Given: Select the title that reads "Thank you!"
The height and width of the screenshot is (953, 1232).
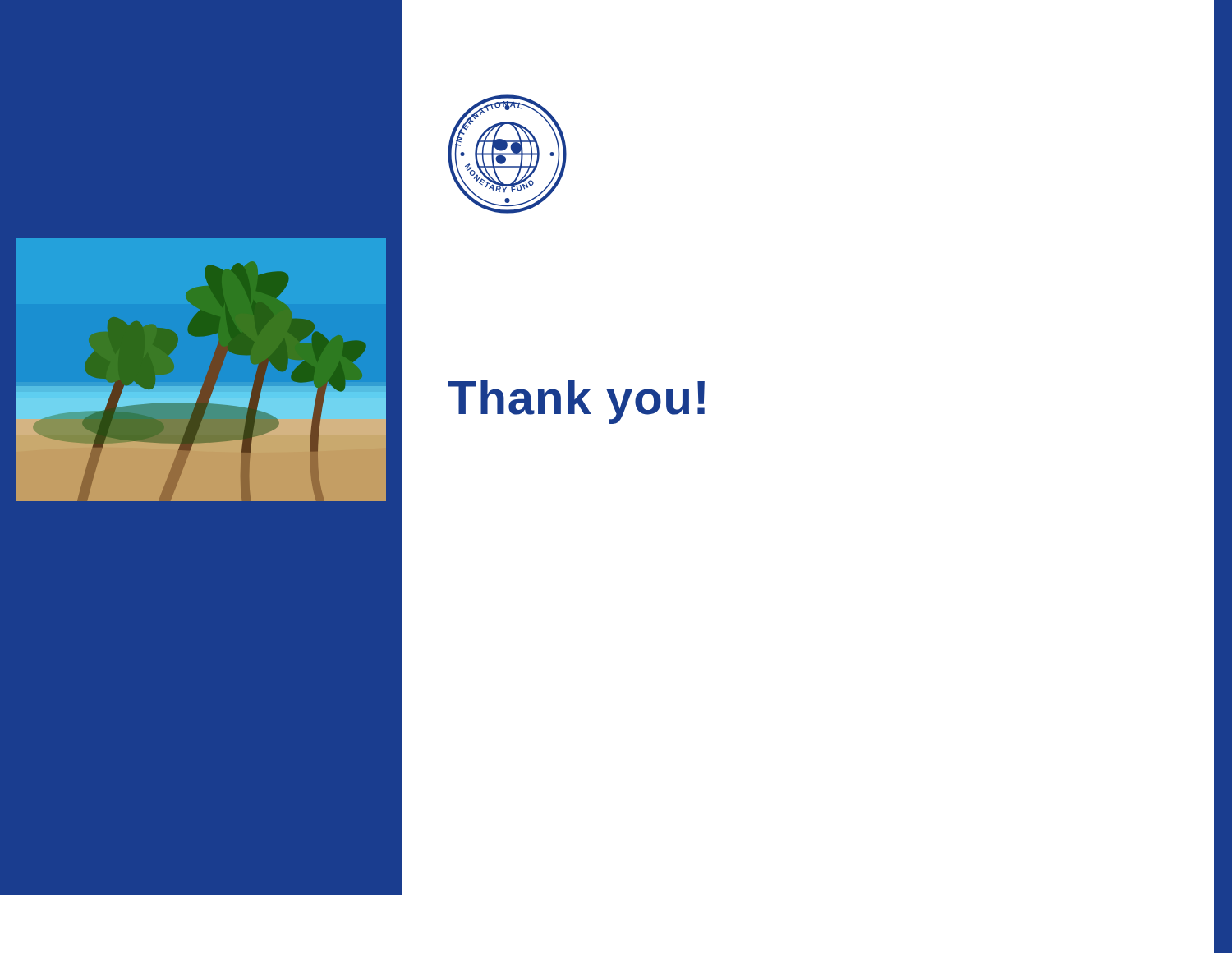Looking at the screenshot, I should (x=579, y=397).
